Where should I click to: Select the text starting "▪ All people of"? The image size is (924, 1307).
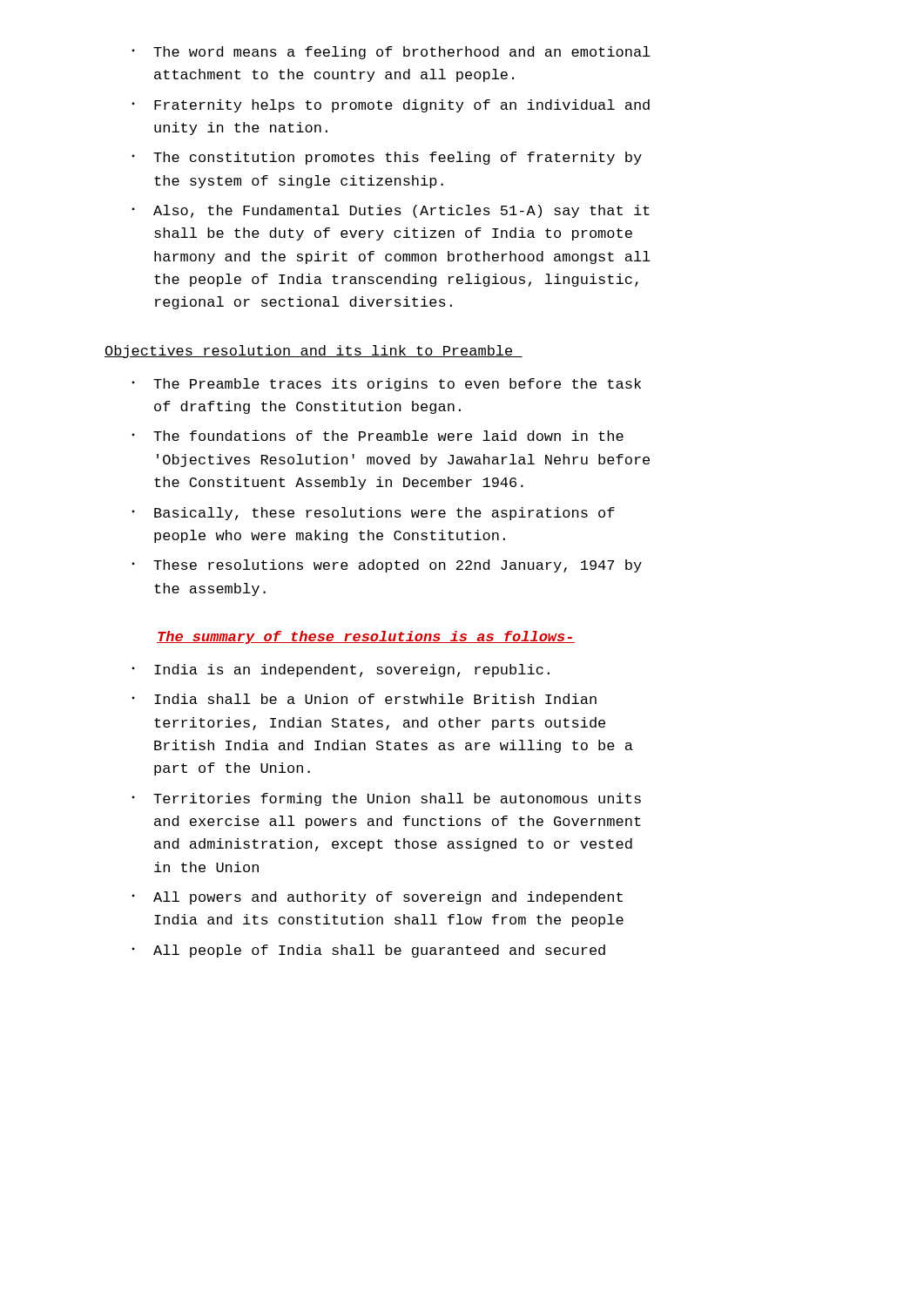501,951
